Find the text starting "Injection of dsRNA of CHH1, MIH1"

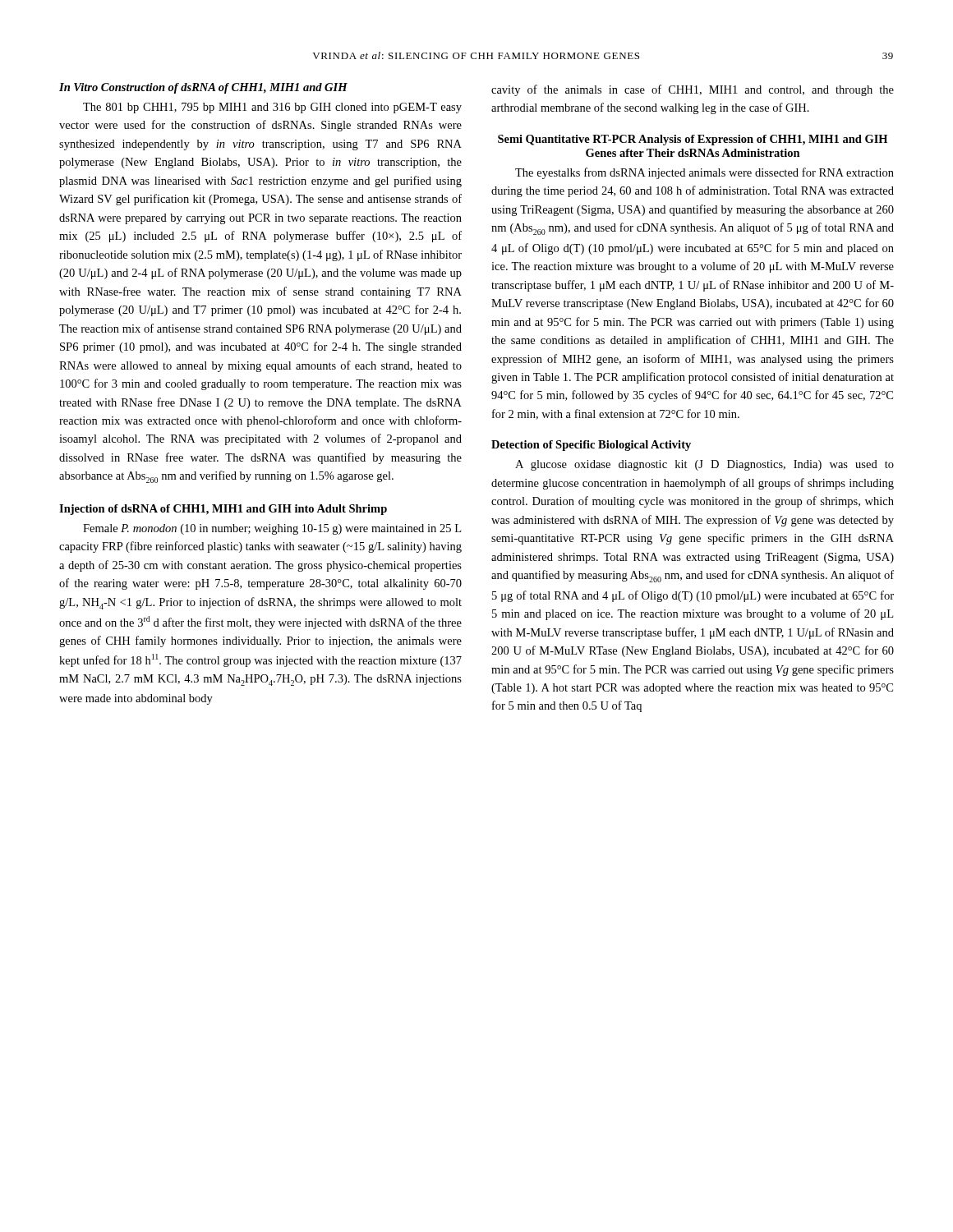coord(223,508)
